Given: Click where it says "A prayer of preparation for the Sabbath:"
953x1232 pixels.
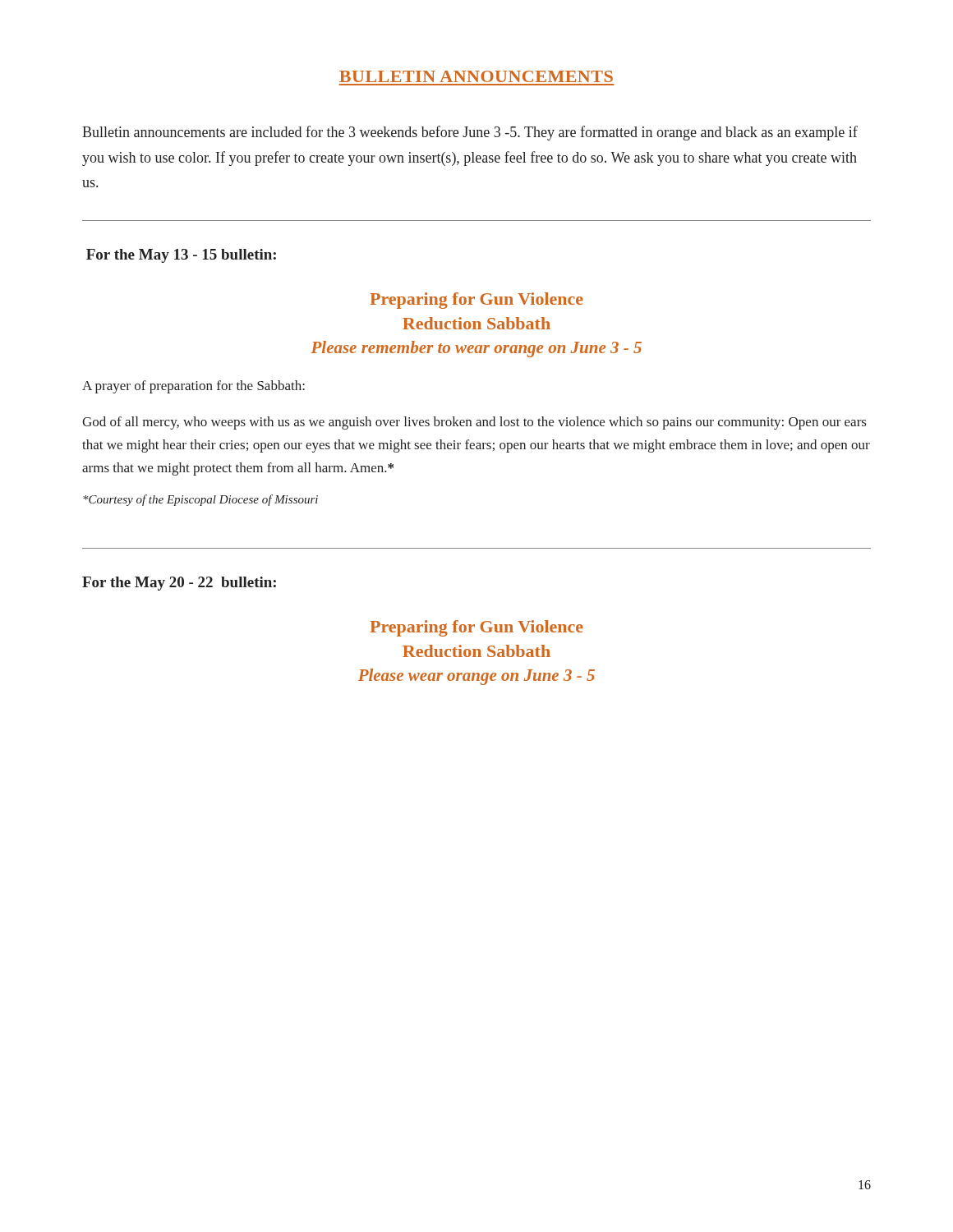Looking at the screenshot, I should click(x=194, y=385).
